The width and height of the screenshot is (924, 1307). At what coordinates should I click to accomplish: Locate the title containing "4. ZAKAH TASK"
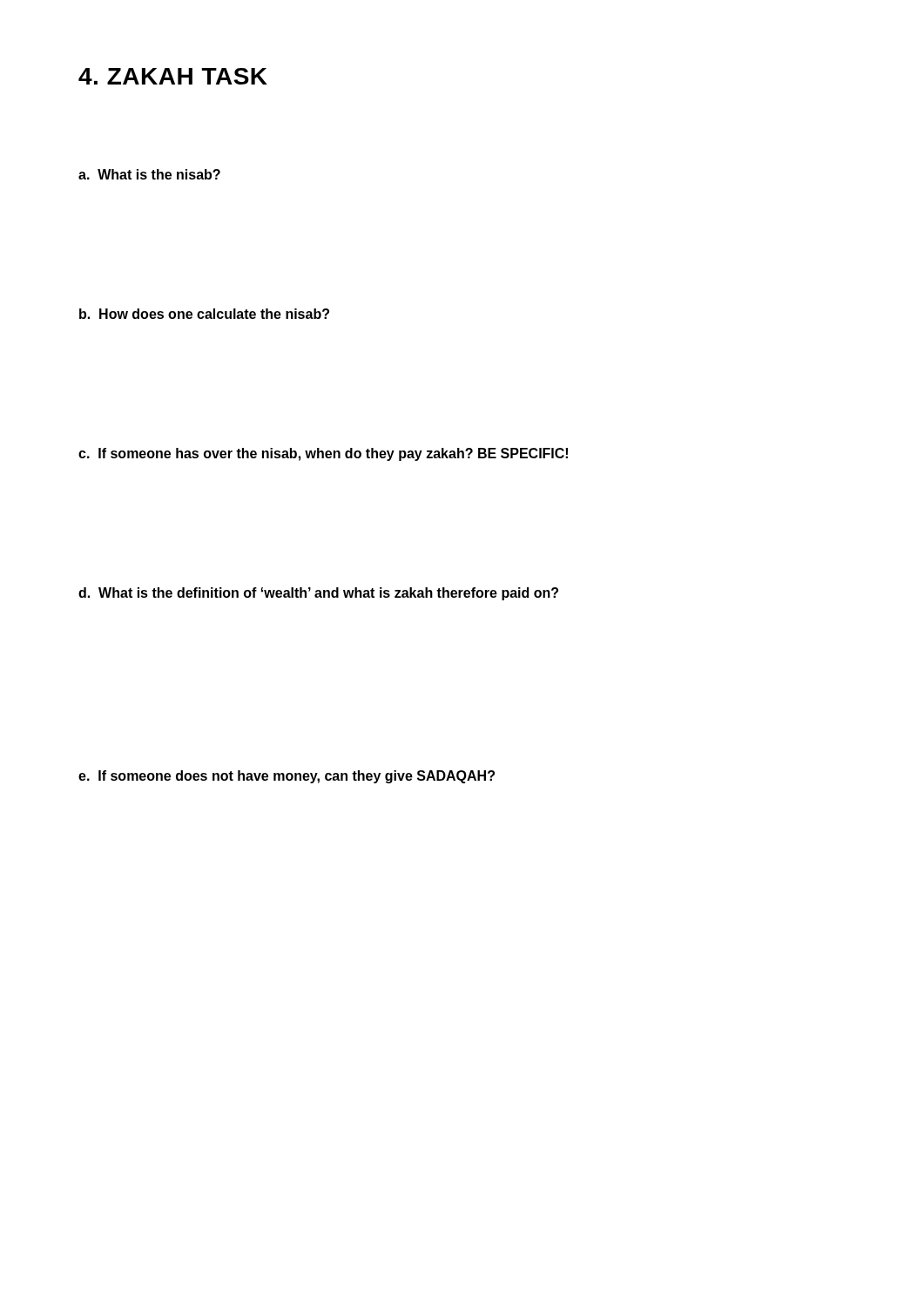[173, 77]
